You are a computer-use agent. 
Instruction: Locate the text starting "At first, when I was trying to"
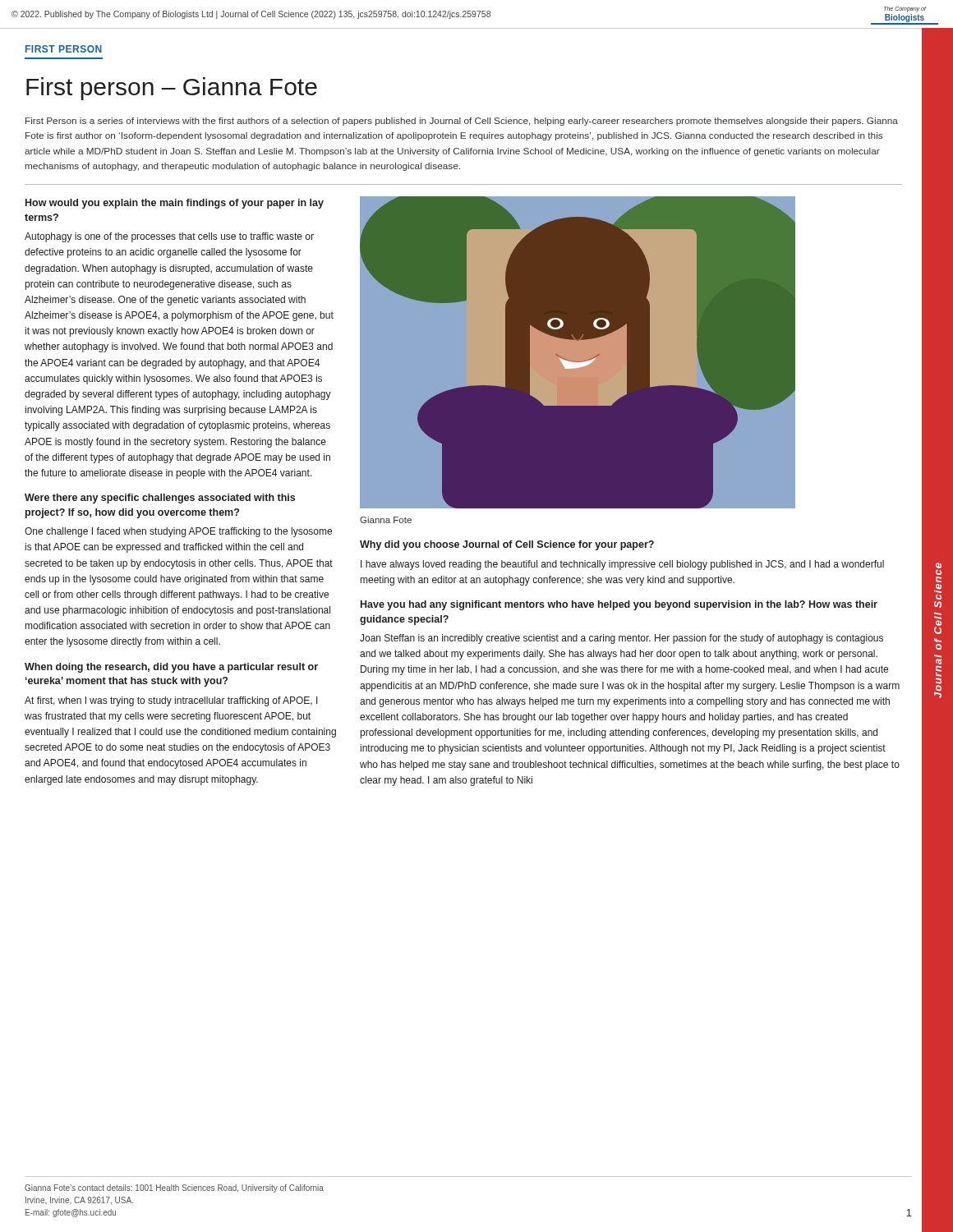click(181, 740)
